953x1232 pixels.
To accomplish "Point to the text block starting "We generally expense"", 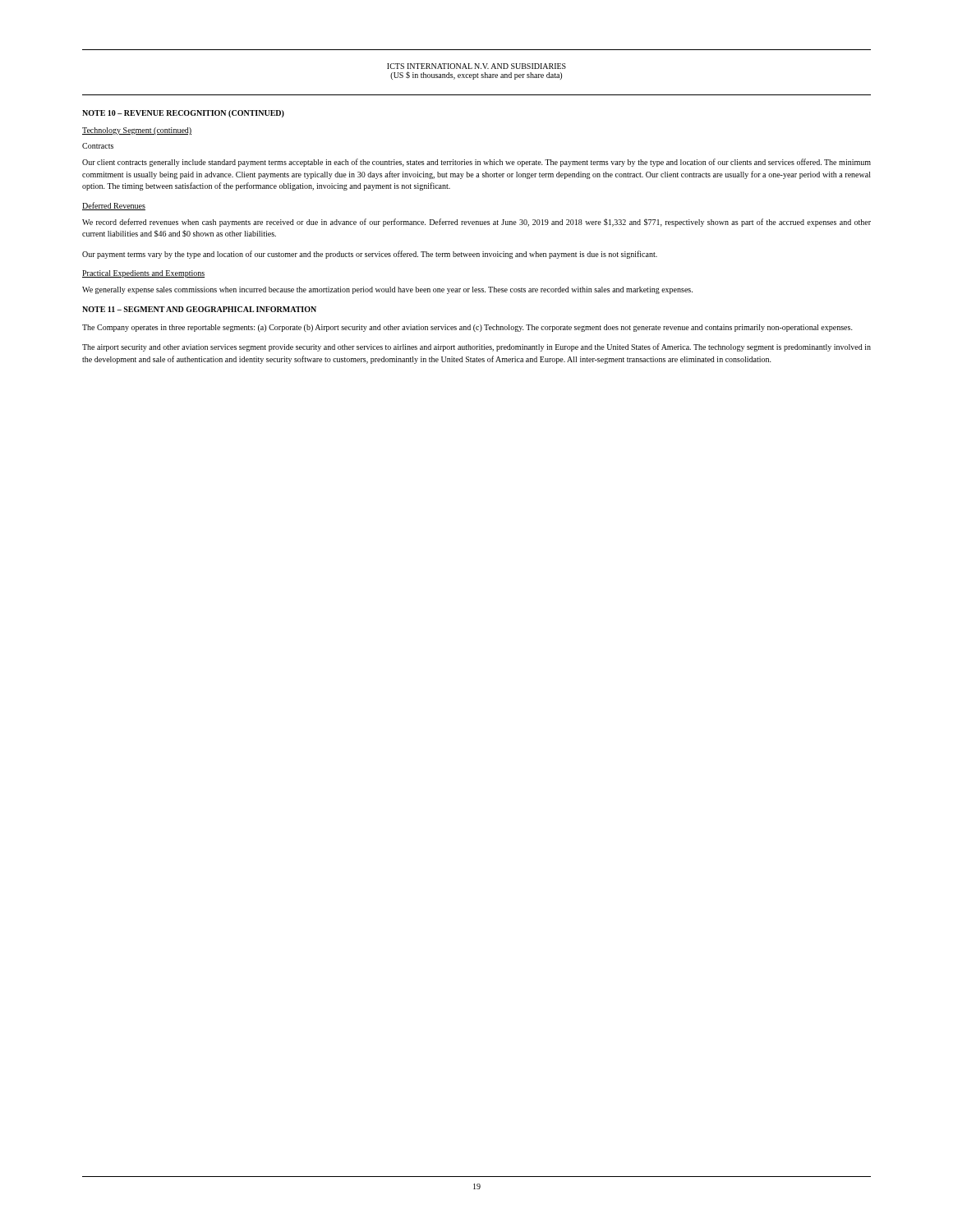I will tap(388, 290).
